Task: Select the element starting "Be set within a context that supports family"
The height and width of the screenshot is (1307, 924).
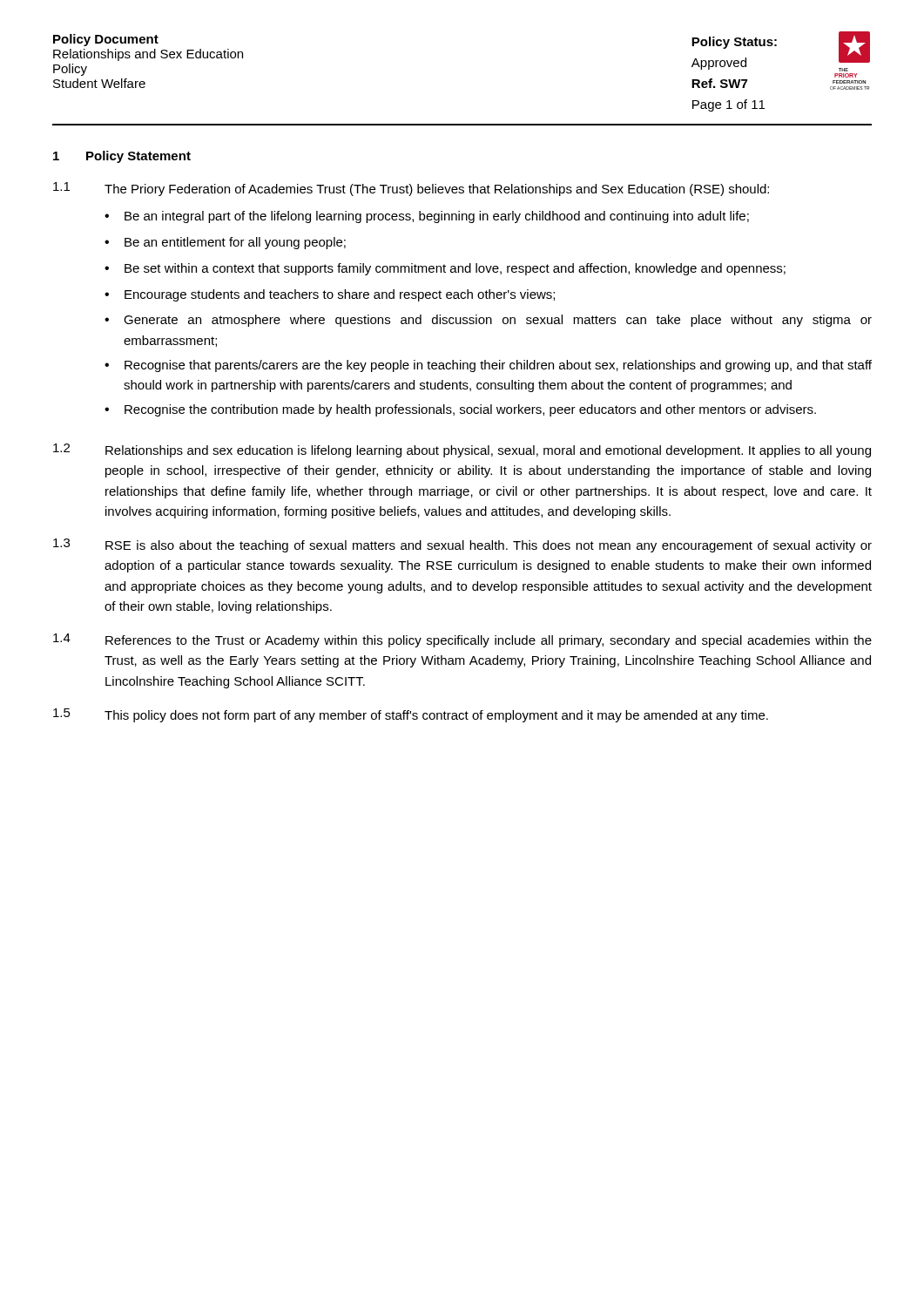Action: [x=455, y=268]
